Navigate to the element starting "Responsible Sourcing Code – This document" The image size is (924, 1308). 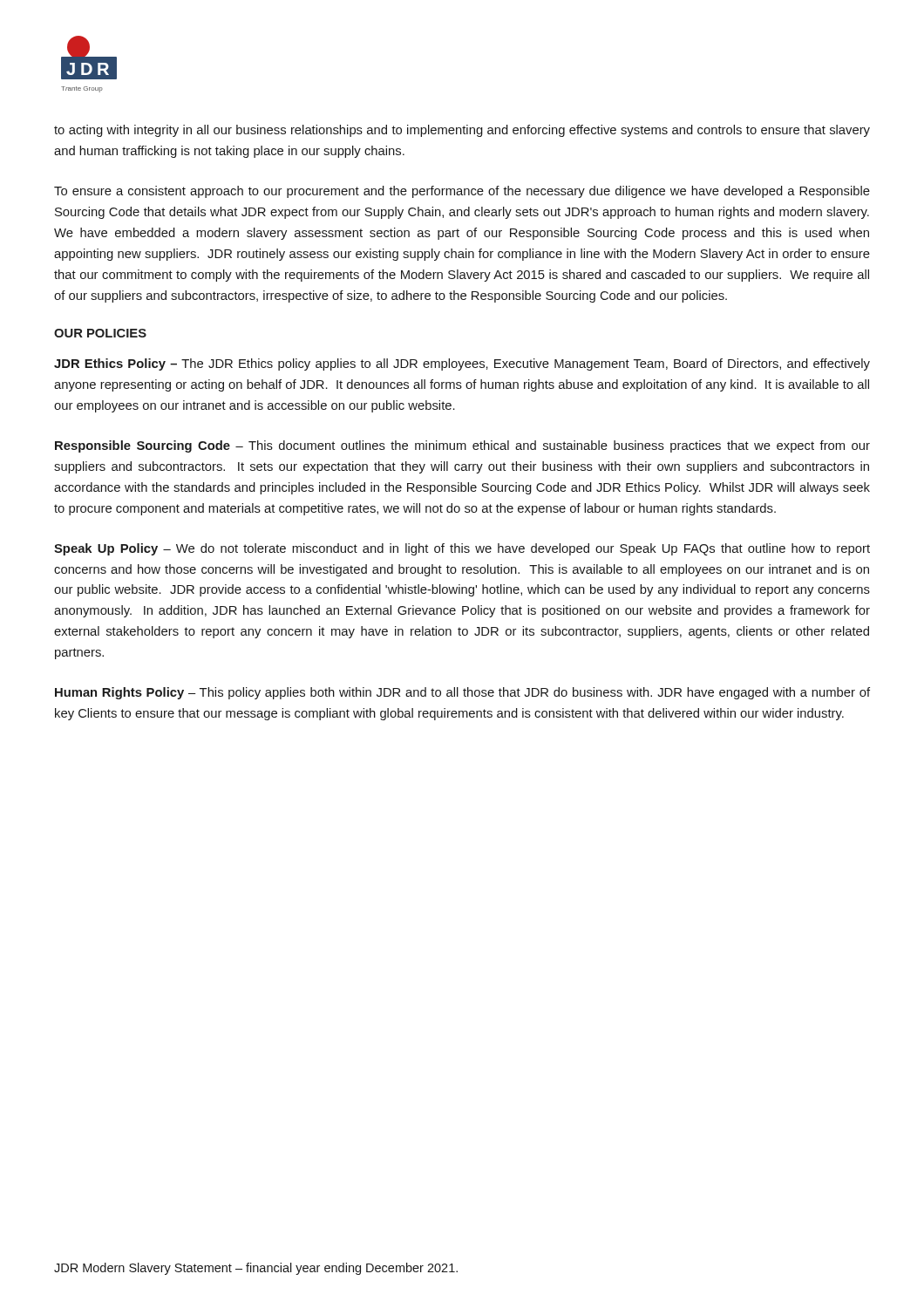(x=462, y=477)
